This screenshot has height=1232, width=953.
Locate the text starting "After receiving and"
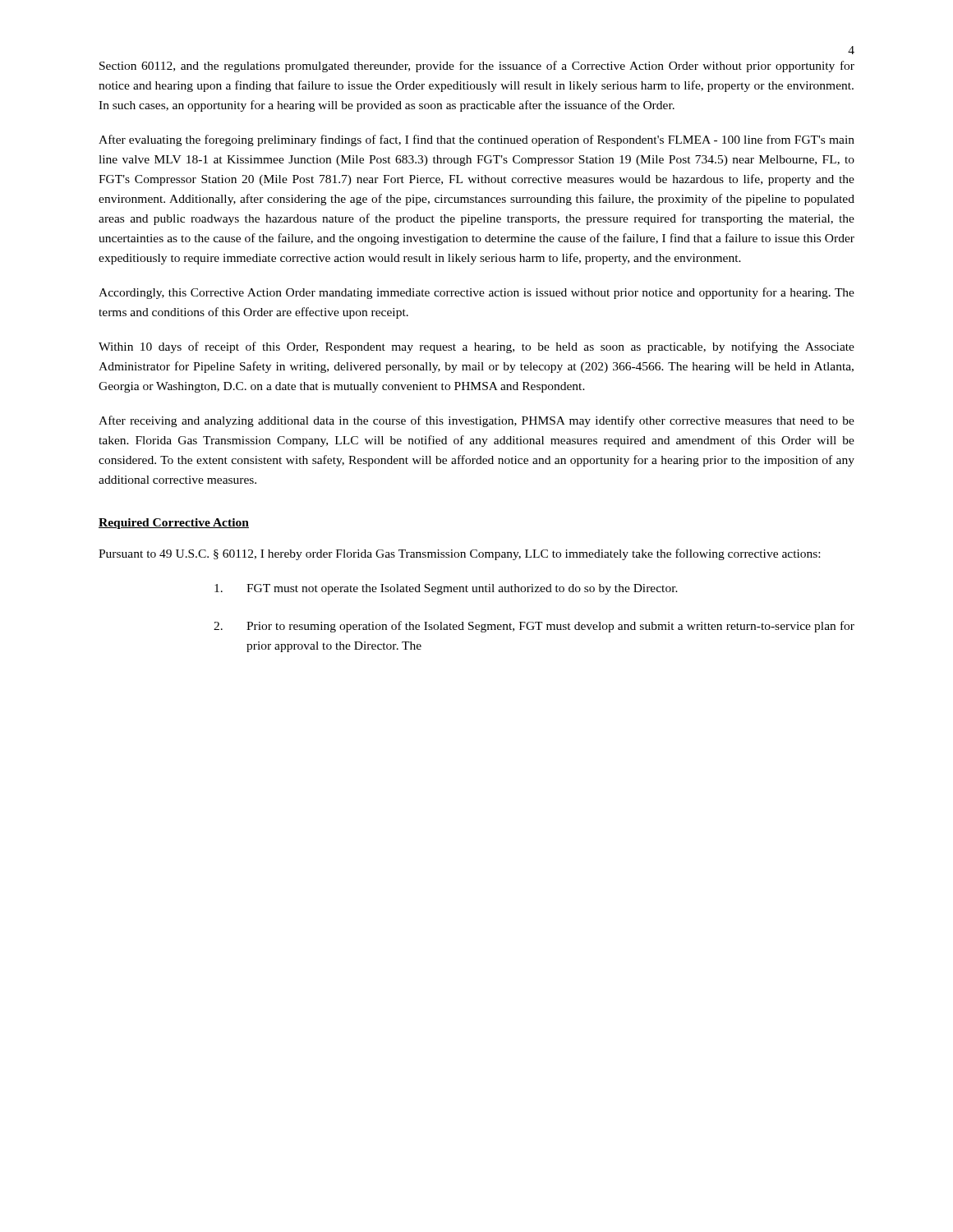(x=476, y=450)
